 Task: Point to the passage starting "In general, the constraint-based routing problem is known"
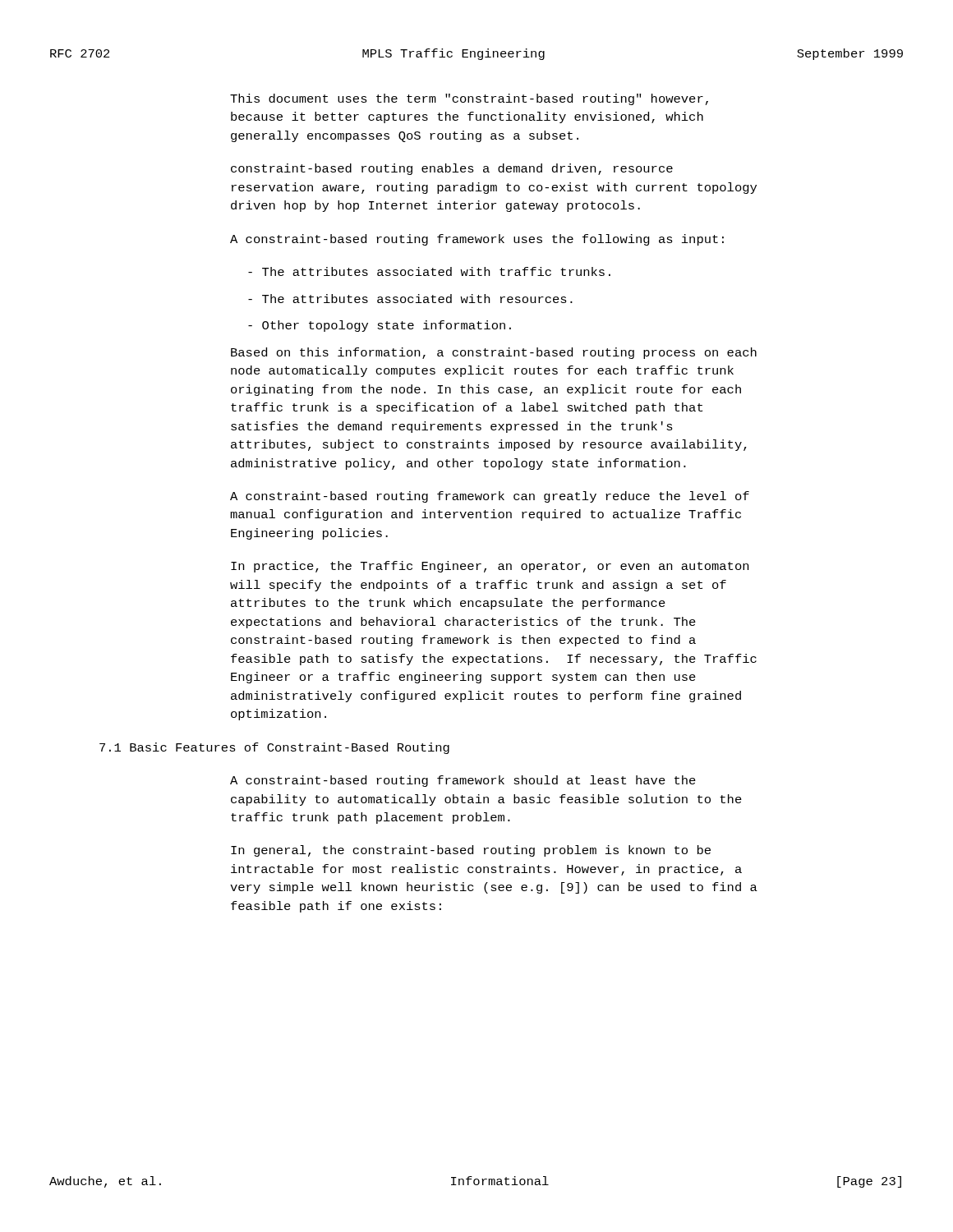point(494,879)
